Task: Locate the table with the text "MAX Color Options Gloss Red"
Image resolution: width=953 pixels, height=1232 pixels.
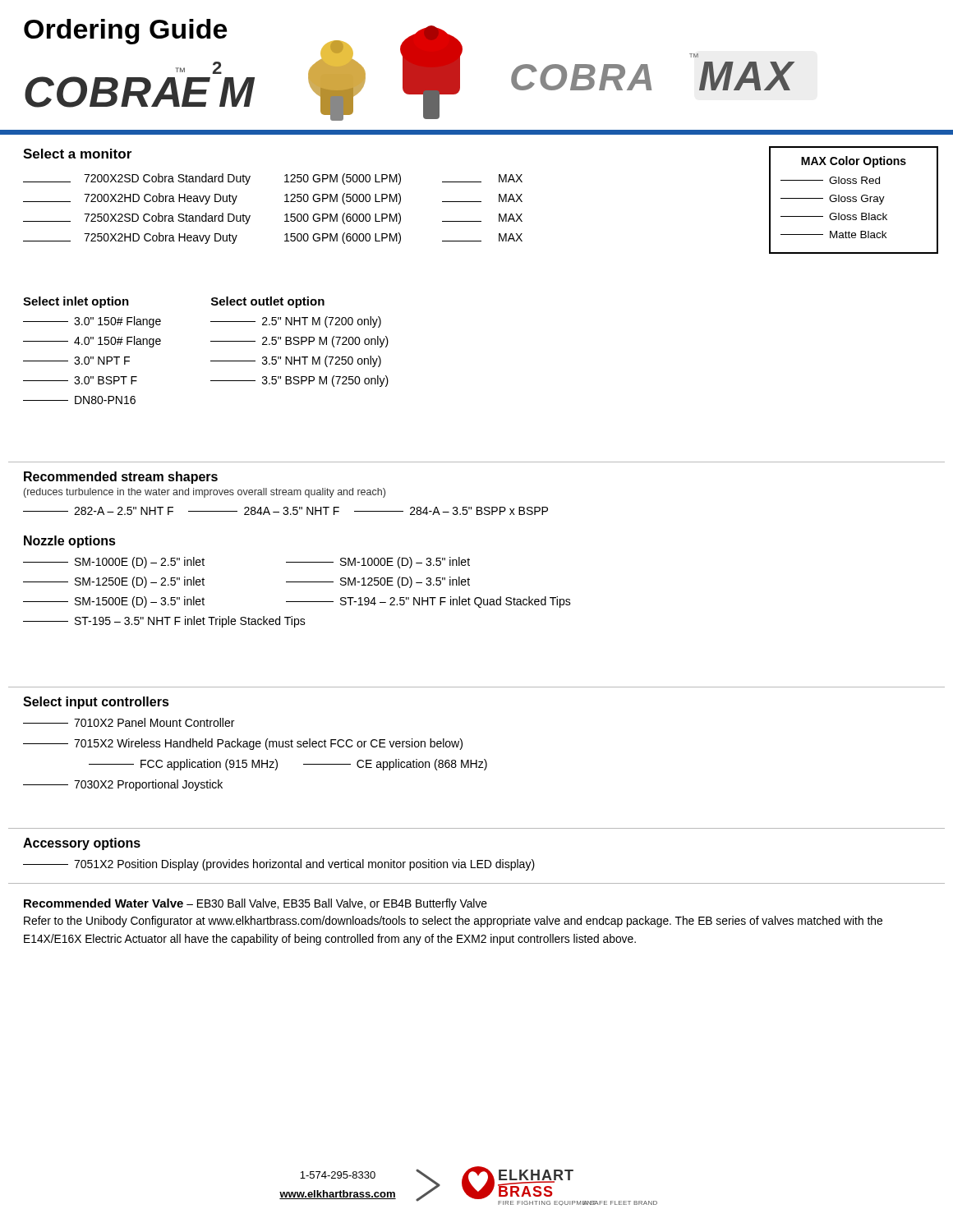Action: pos(854,200)
